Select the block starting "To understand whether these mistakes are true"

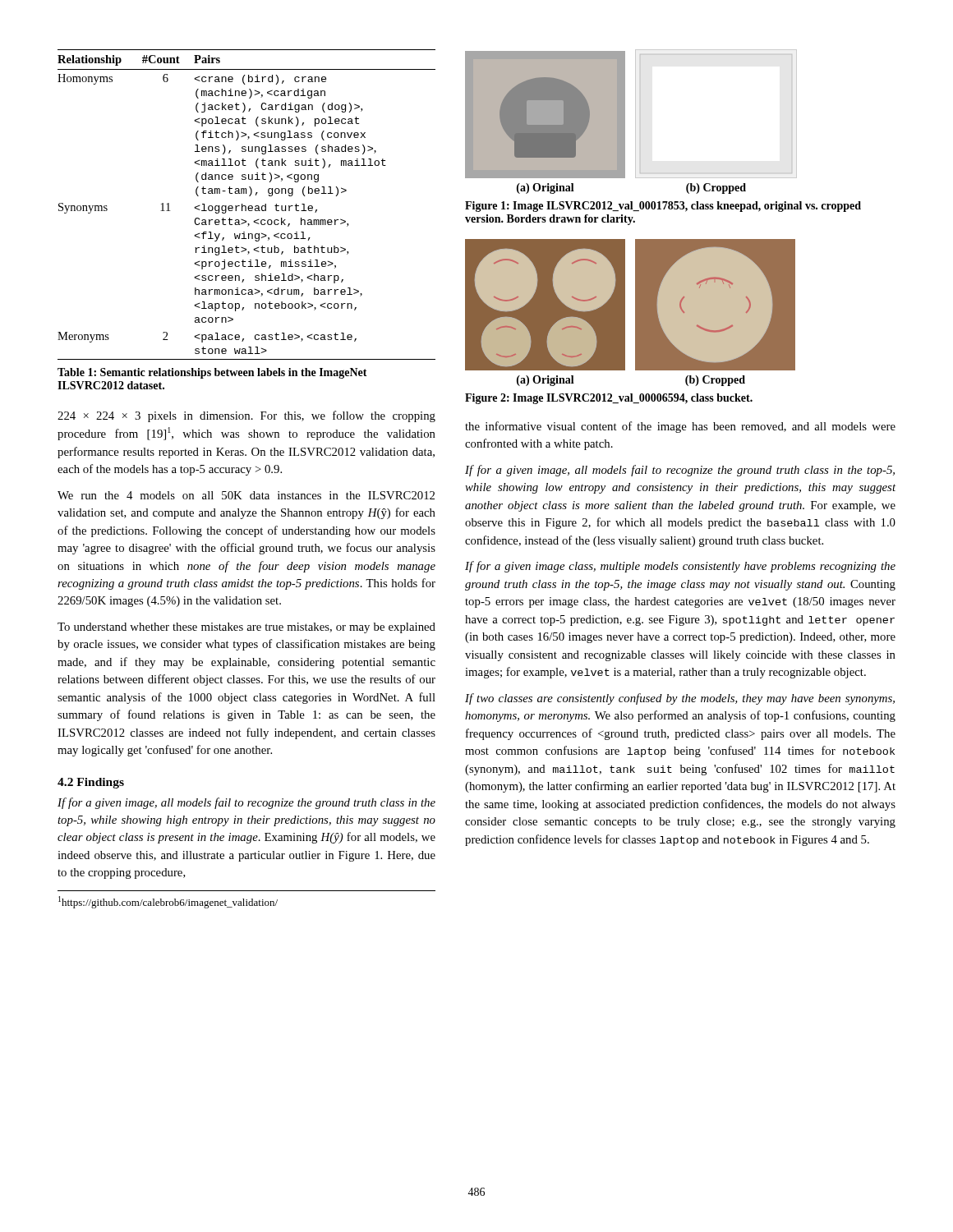point(246,688)
